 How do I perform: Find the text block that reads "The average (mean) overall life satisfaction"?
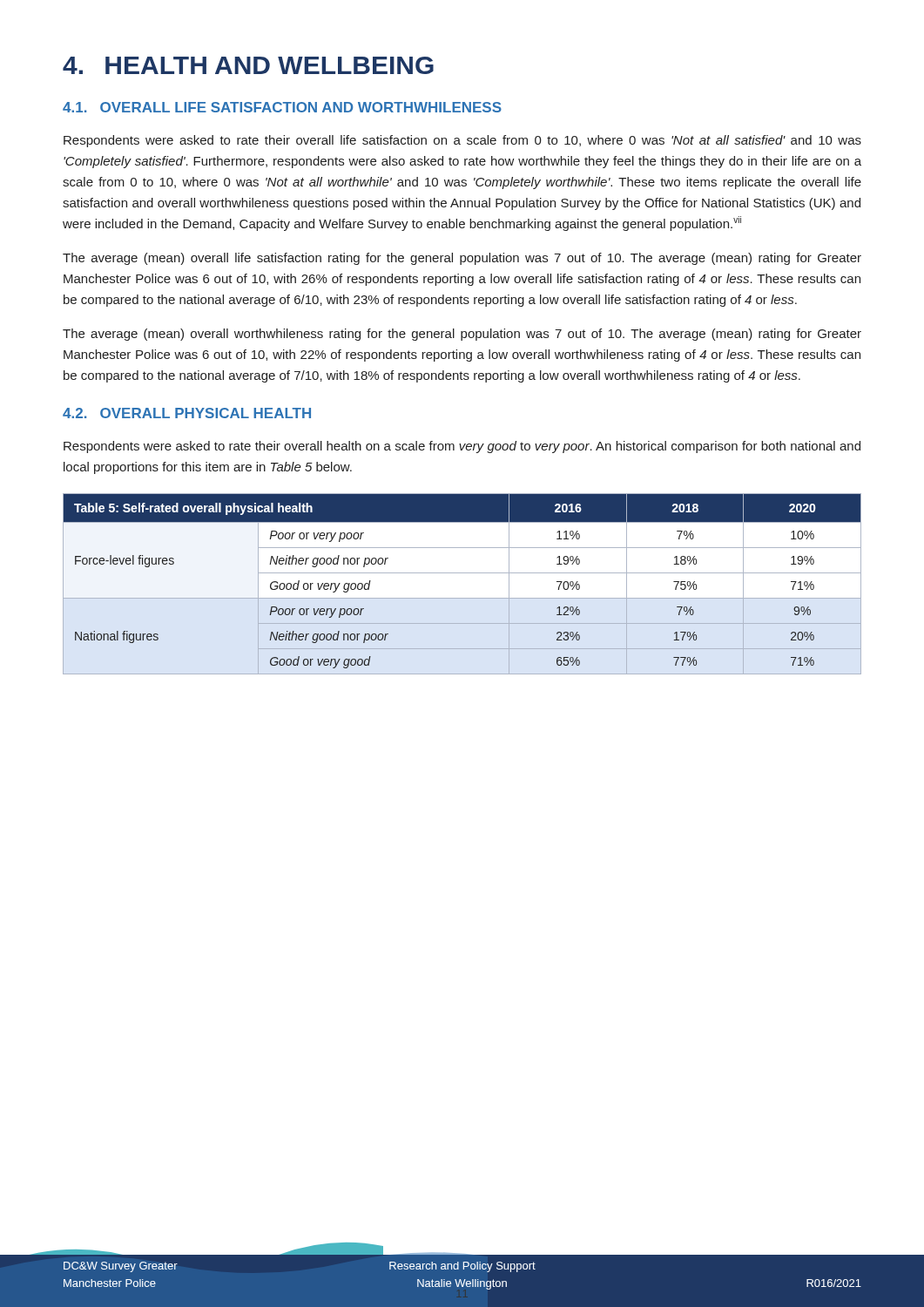[462, 279]
